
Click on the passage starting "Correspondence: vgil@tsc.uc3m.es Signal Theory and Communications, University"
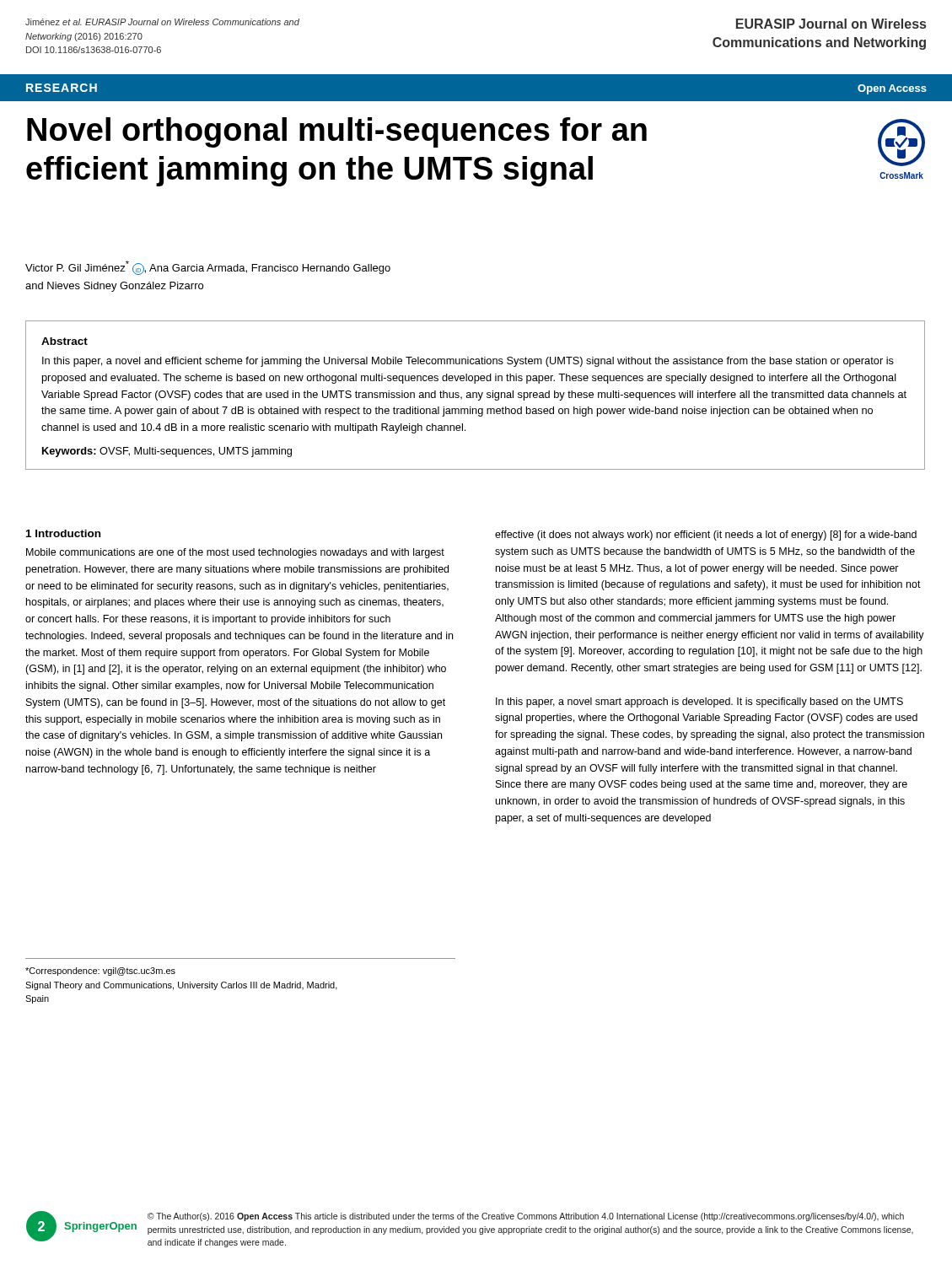pos(181,985)
